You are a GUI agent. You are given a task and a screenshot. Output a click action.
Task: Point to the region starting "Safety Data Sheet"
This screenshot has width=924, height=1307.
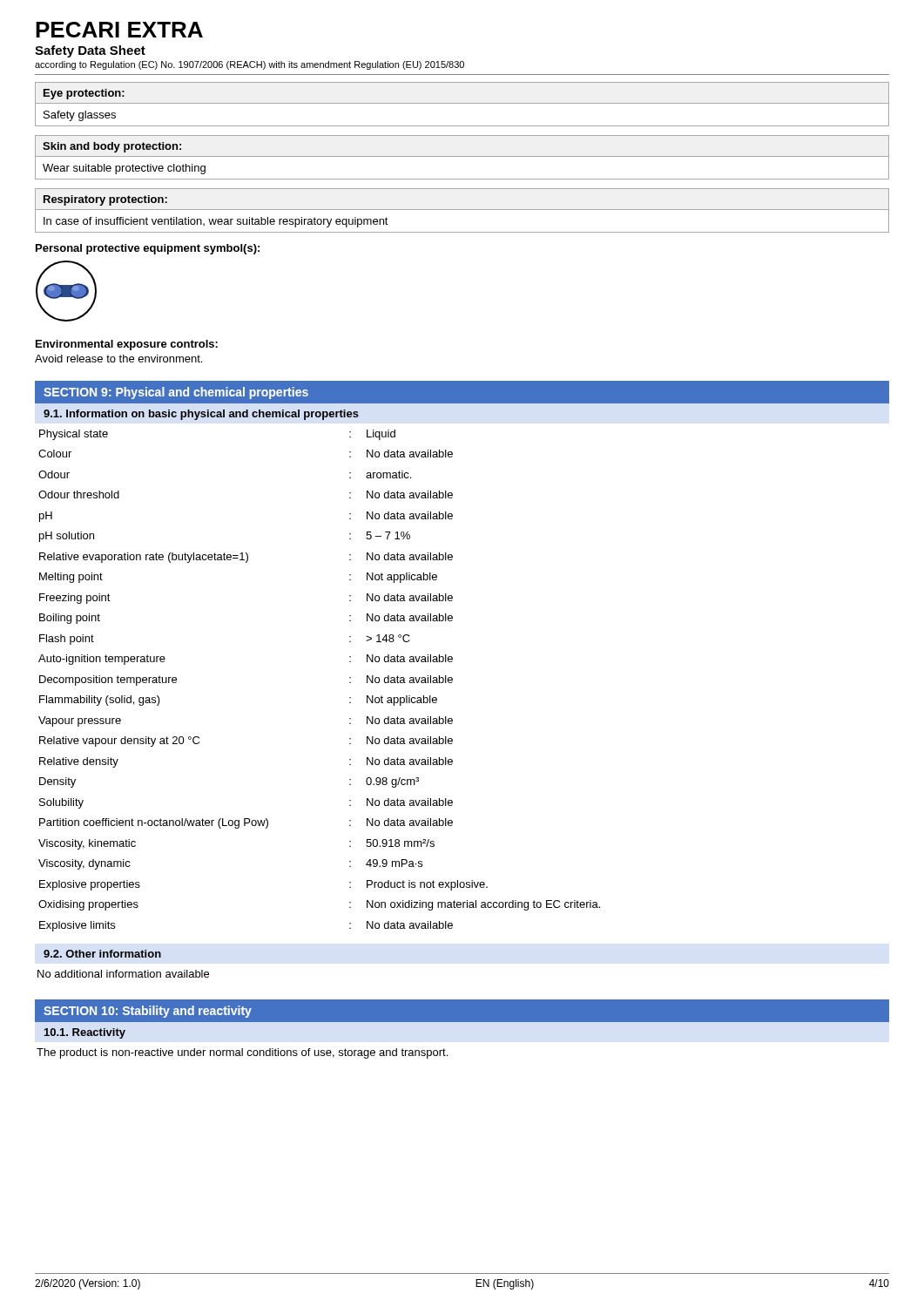[x=90, y=50]
